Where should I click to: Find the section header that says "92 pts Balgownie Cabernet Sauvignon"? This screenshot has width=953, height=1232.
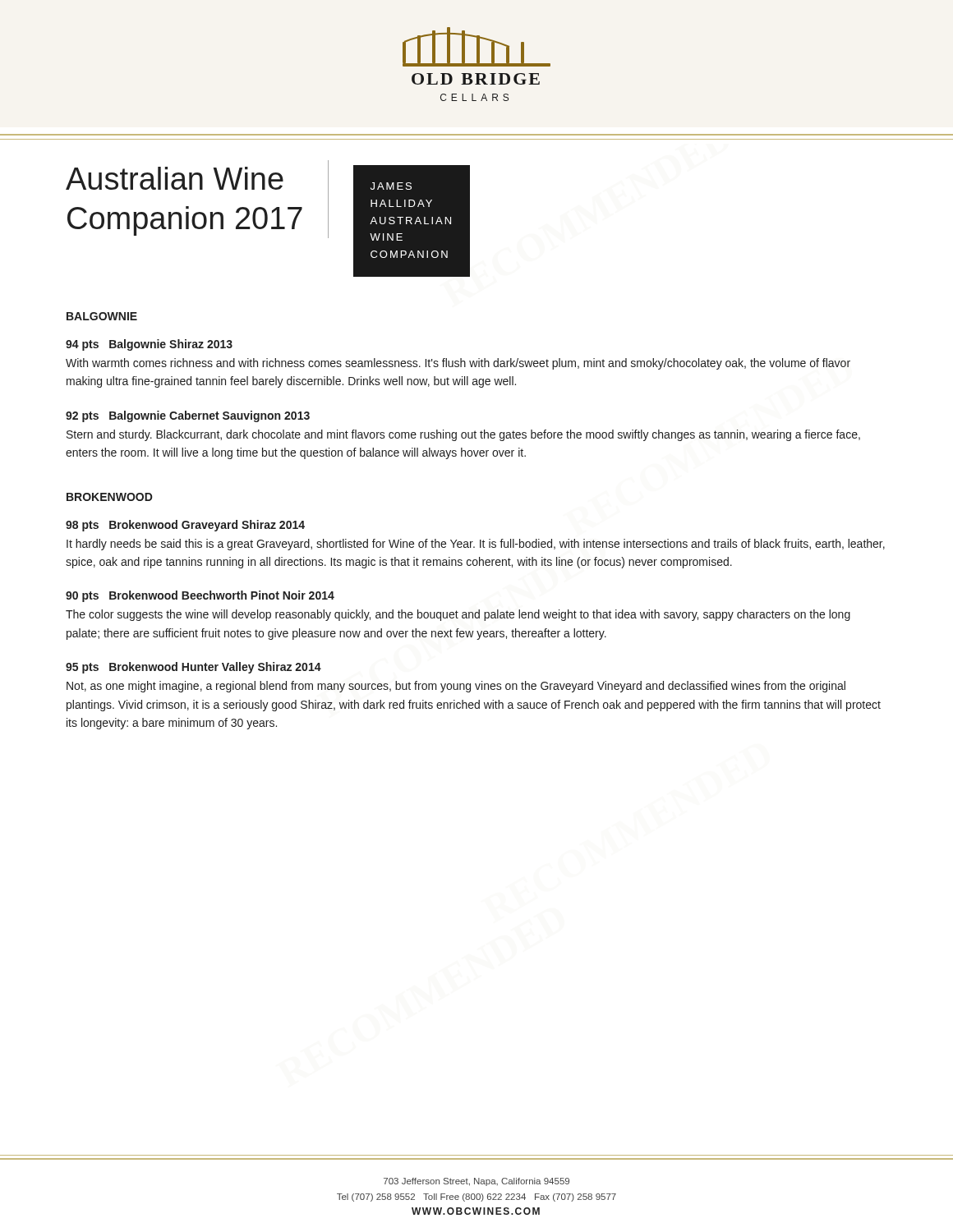[x=188, y=415]
